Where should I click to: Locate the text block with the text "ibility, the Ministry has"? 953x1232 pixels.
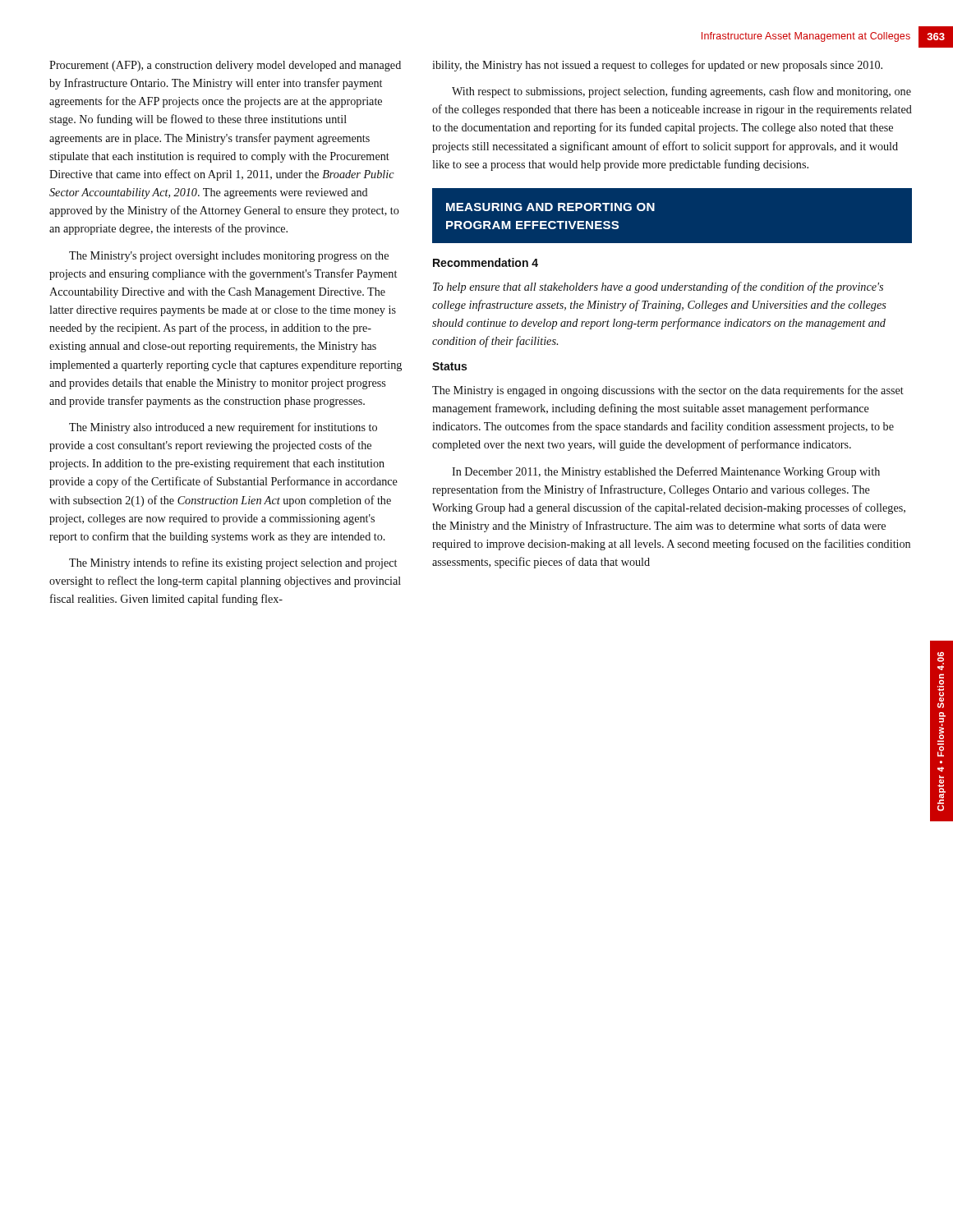point(672,65)
